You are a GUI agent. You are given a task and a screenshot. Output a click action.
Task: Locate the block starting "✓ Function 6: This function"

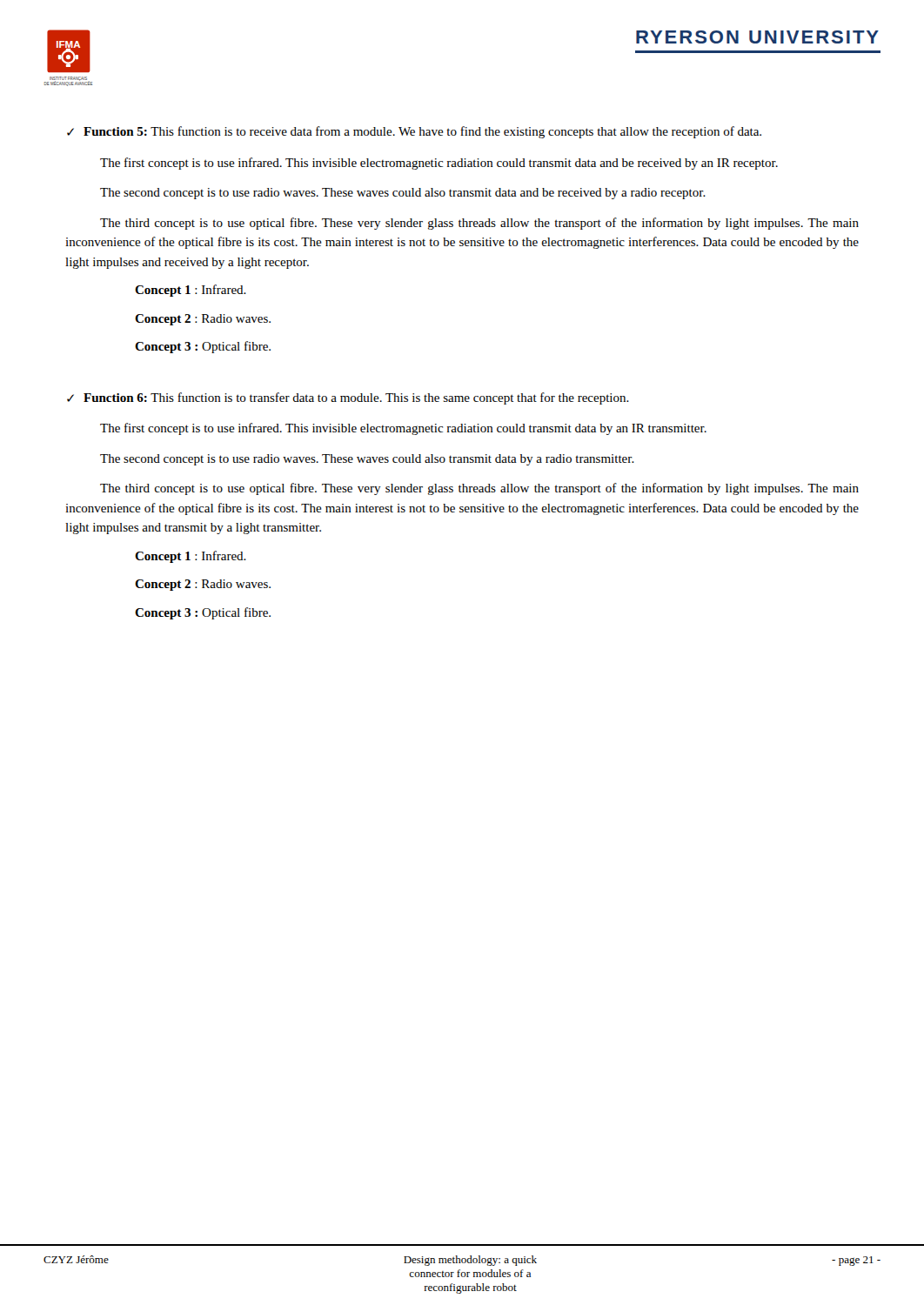pos(462,398)
